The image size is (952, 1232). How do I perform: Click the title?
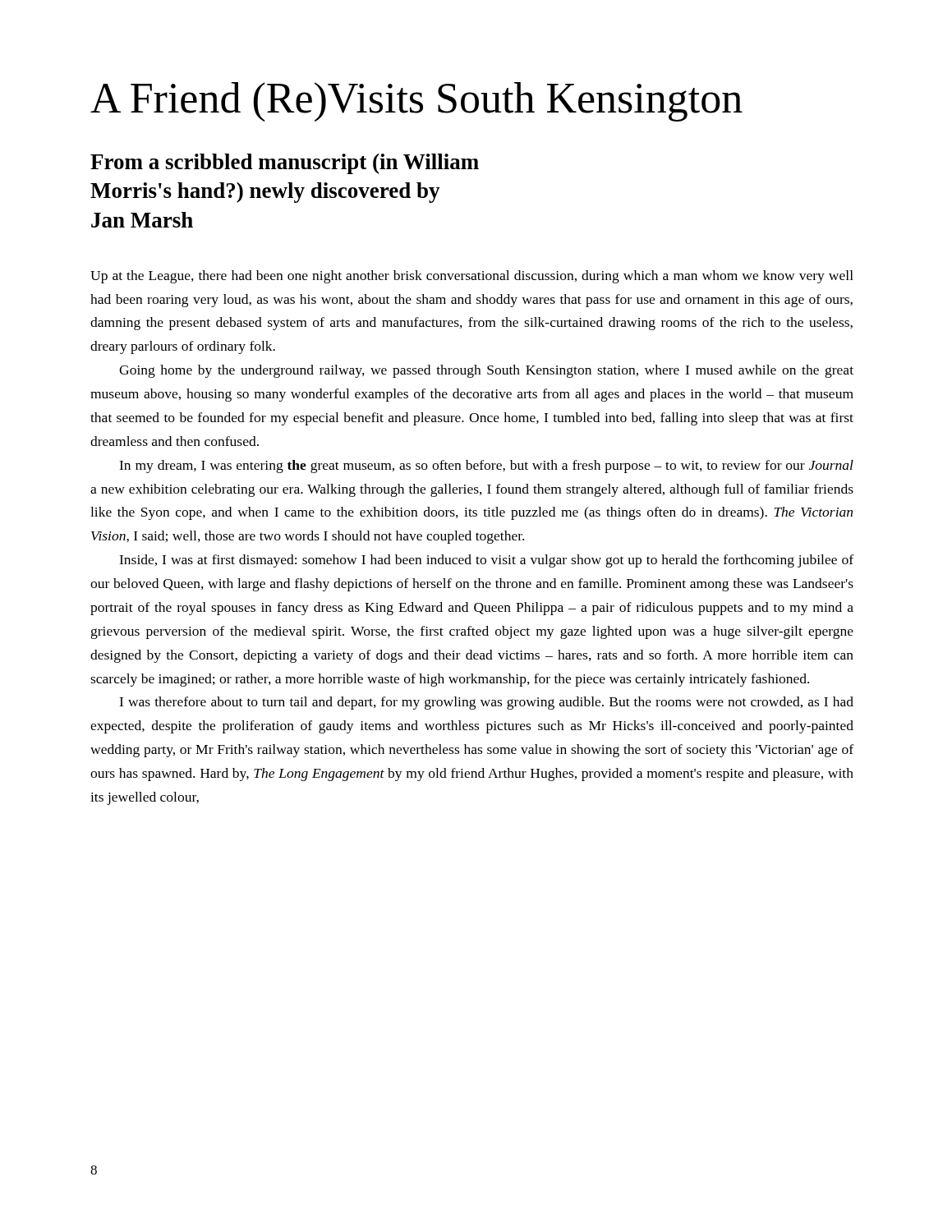point(417,98)
